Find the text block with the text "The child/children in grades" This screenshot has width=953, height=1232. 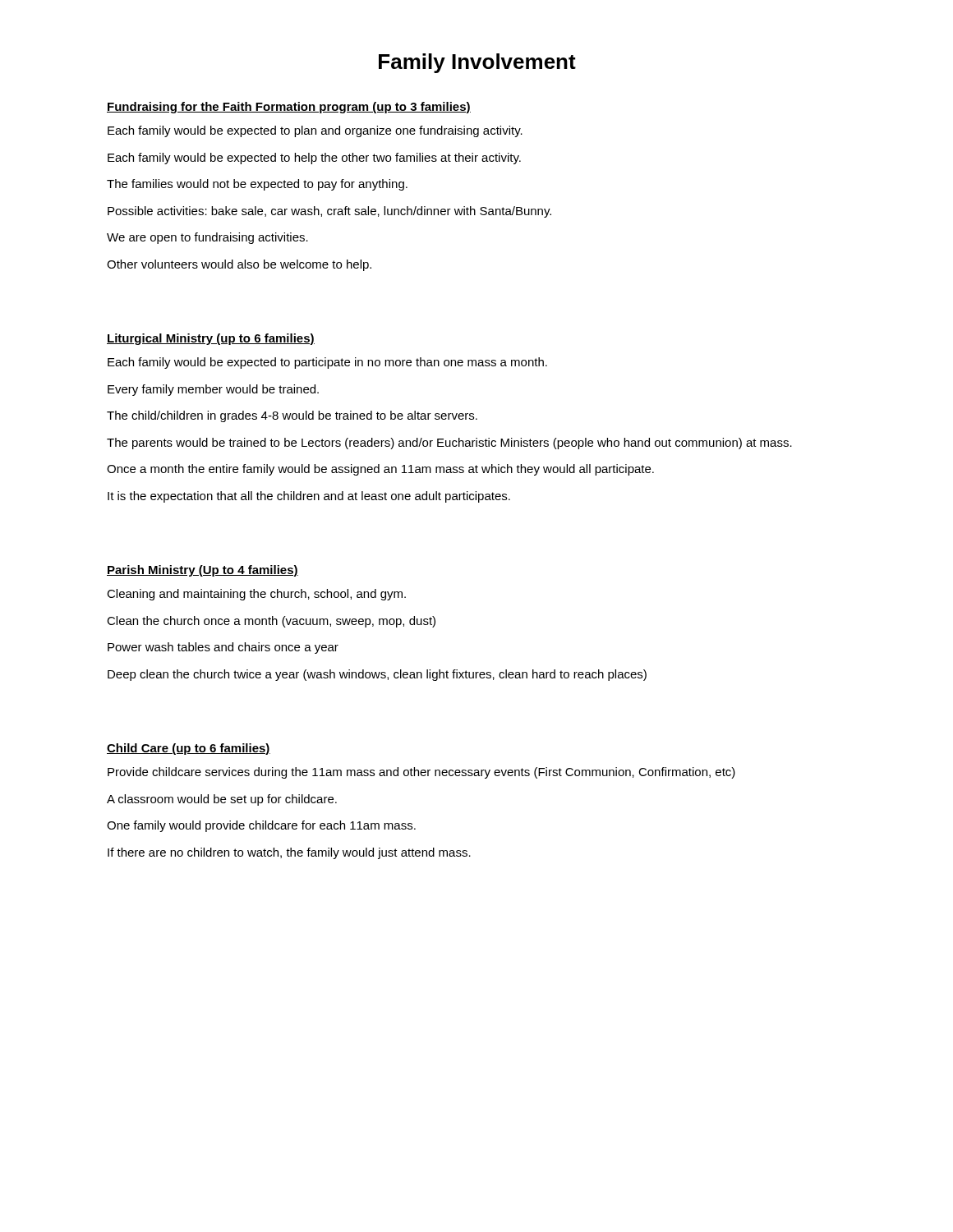292,415
